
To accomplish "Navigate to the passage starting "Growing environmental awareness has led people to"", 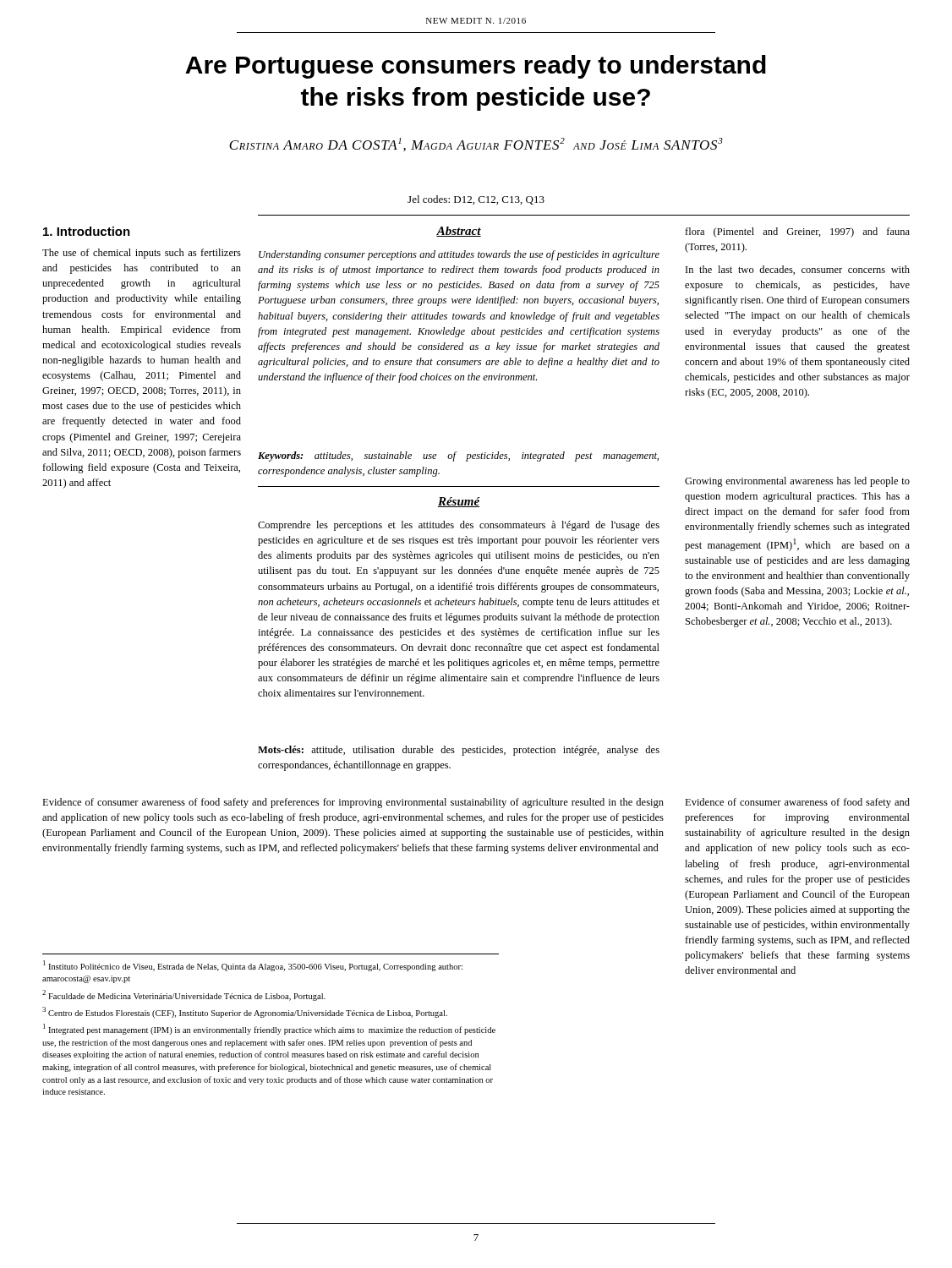I will [797, 551].
